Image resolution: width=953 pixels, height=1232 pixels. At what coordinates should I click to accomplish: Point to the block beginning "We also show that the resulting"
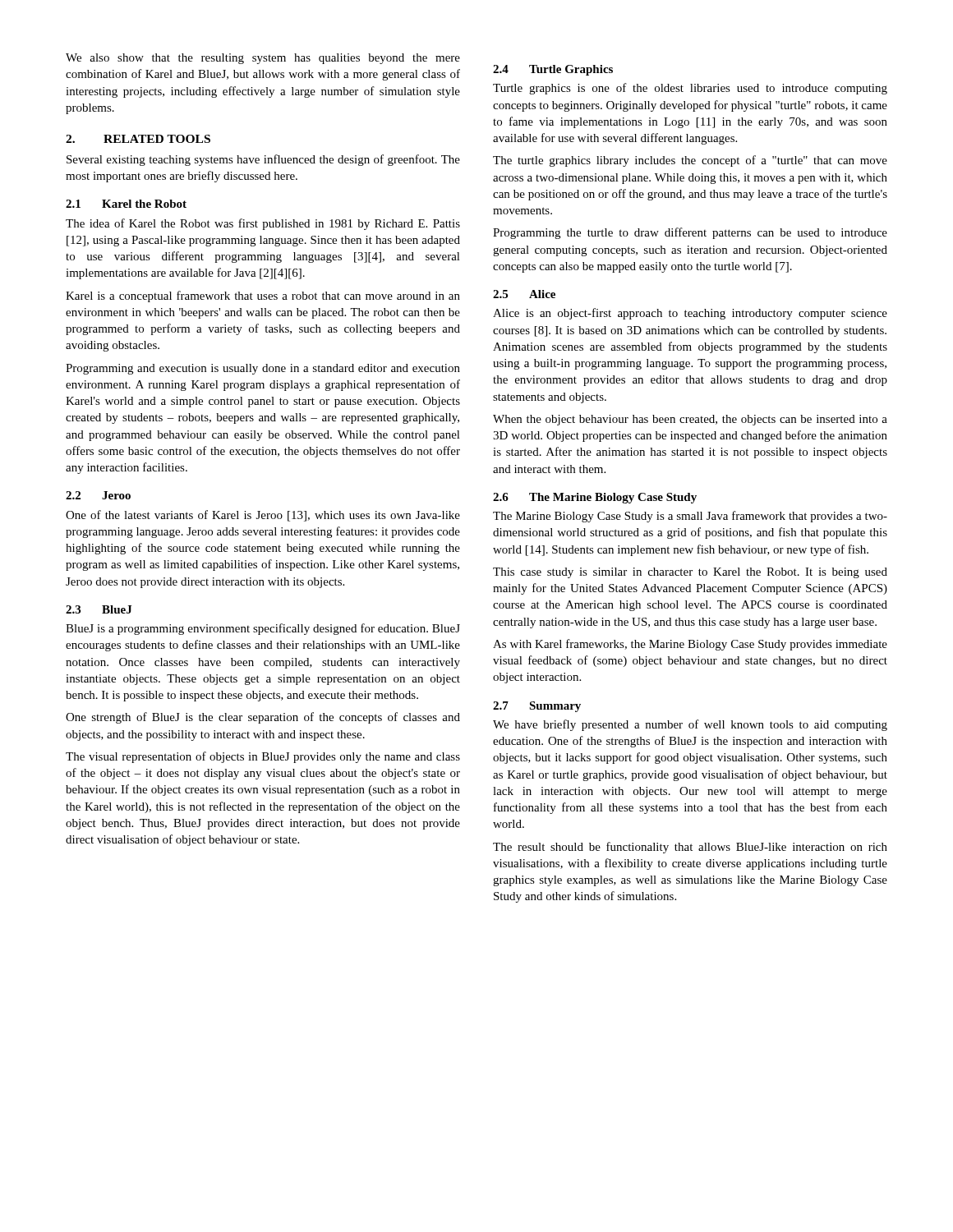pos(263,83)
